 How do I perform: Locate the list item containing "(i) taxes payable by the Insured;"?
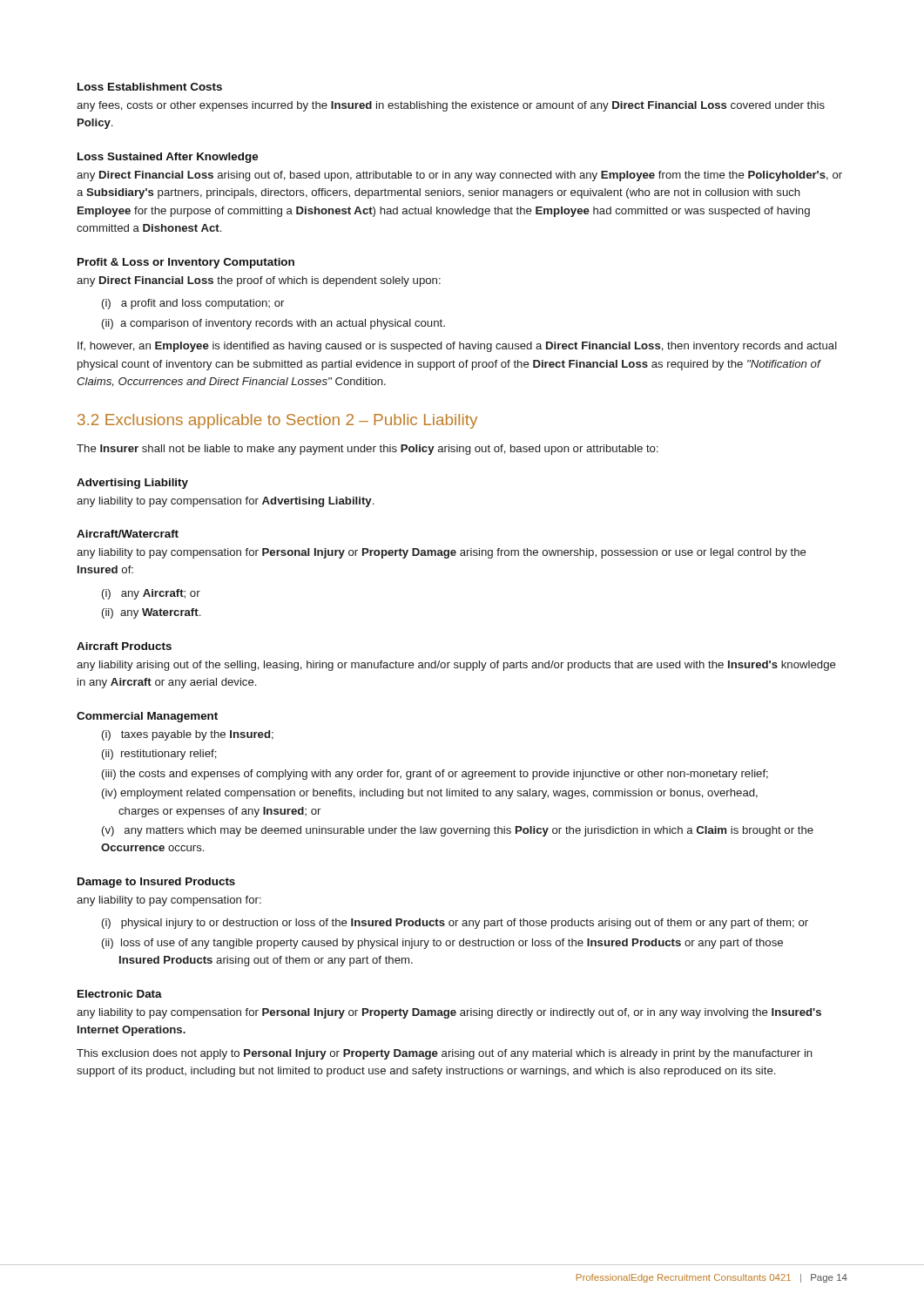[x=188, y=734]
